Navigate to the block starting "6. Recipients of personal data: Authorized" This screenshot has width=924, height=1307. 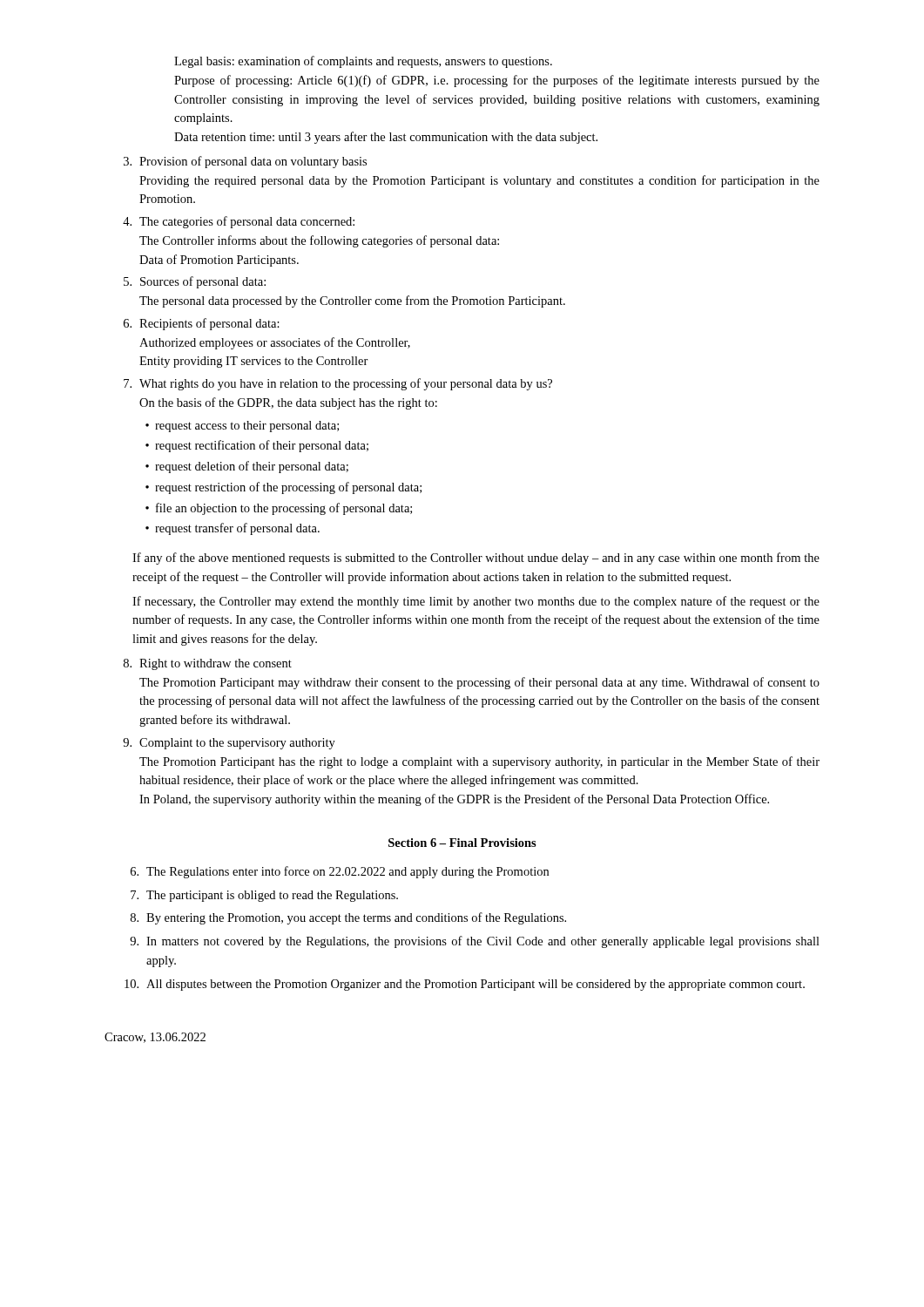coord(202,324)
